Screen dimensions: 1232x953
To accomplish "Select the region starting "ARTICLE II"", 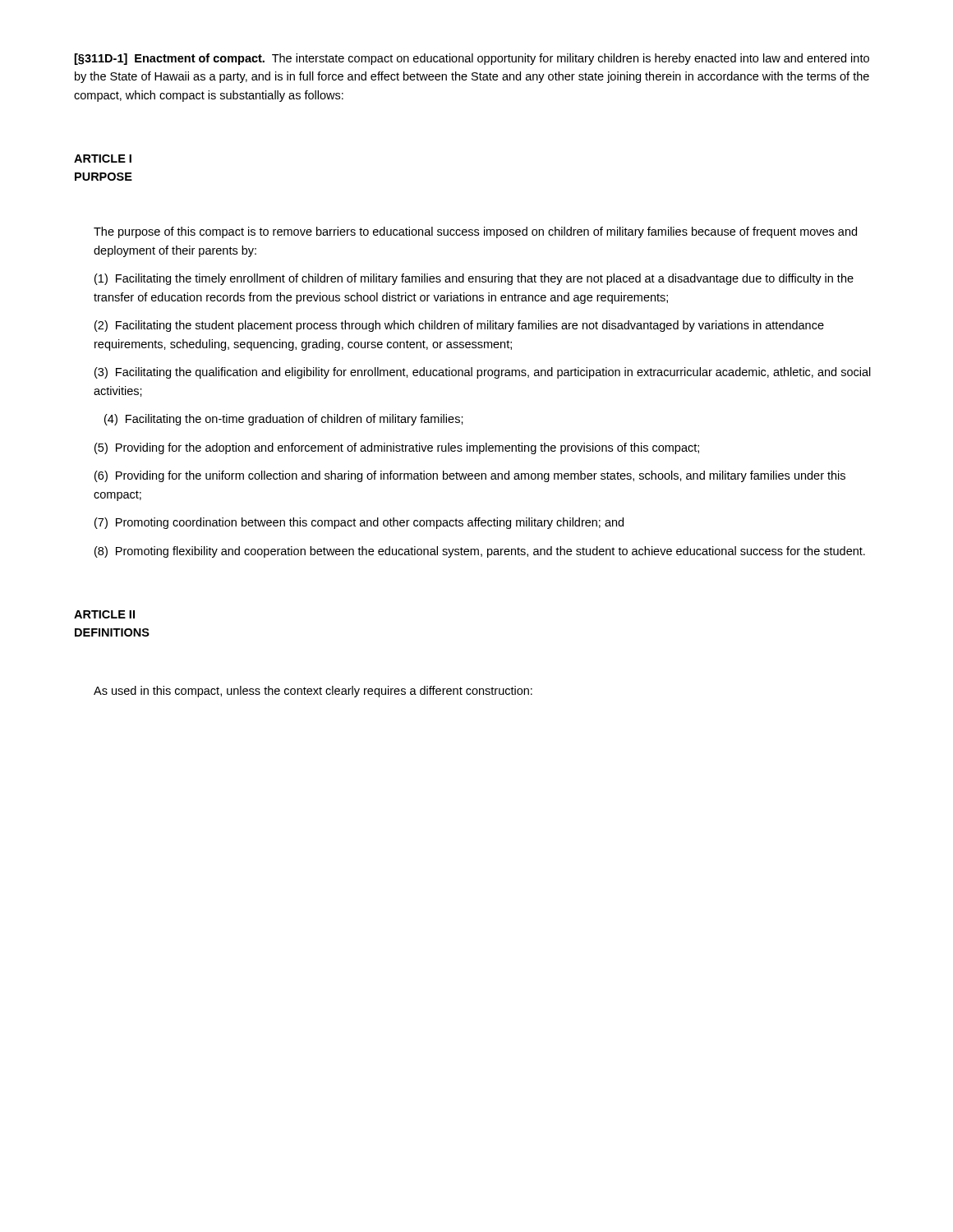I will 105,614.
